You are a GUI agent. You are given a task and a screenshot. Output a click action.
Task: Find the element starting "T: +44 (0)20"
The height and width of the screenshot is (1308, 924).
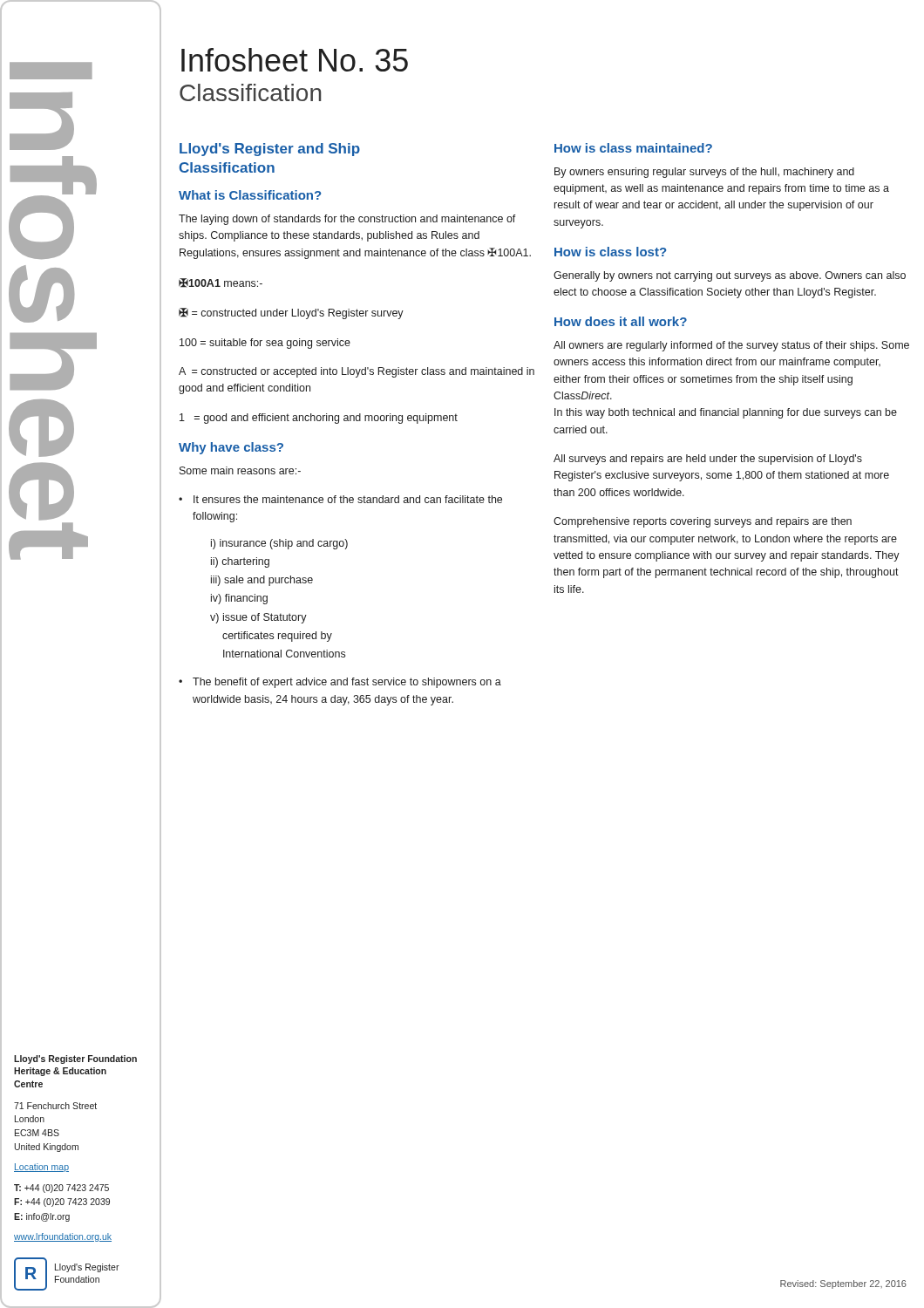click(x=62, y=1202)
